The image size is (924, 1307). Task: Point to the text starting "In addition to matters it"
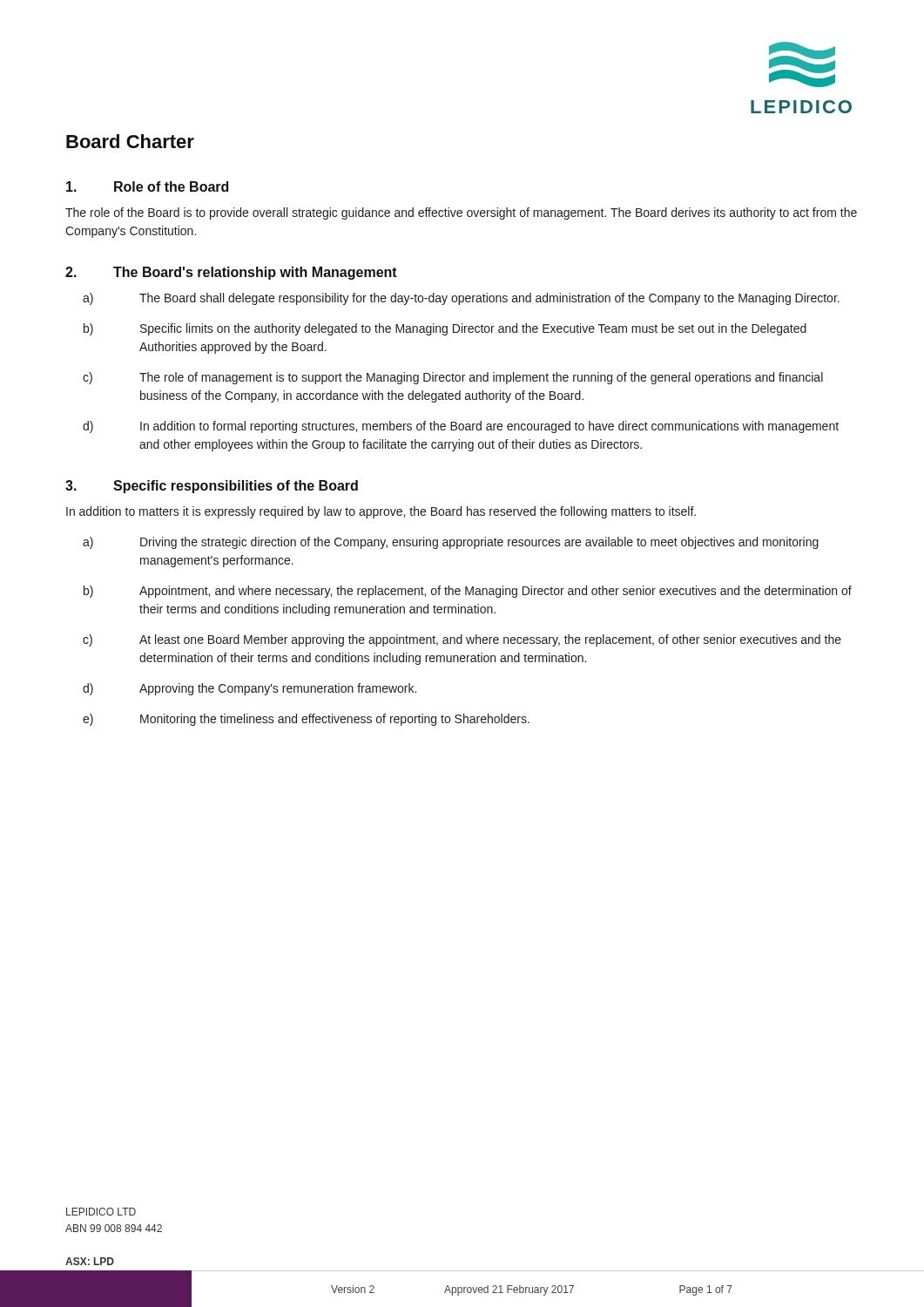pos(381,511)
